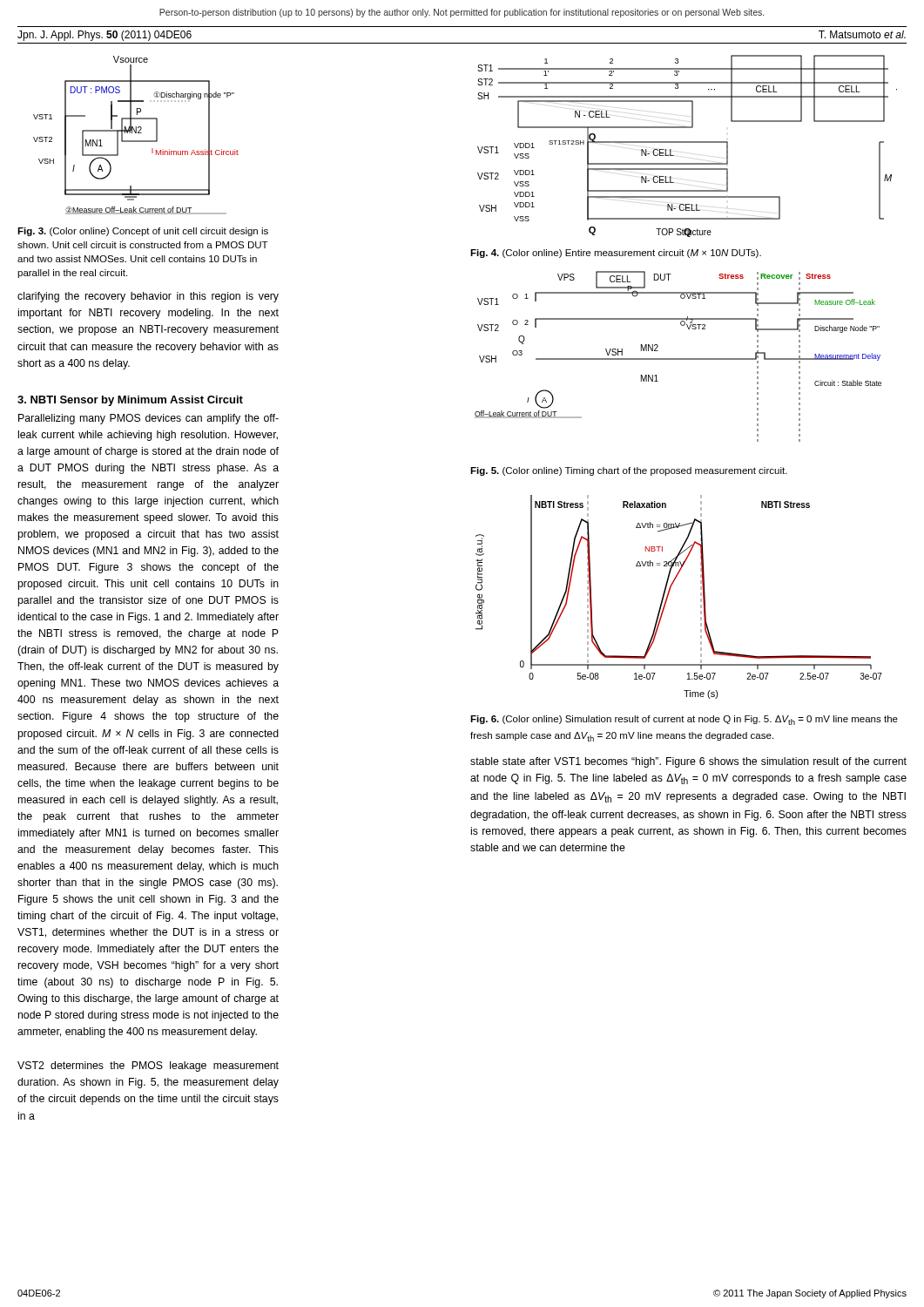The width and height of the screenshot is (924, 1307).
Task: Select the caption that says "Fig. 3. (Color online) Concept of unit"
Action: coord(143,252)
